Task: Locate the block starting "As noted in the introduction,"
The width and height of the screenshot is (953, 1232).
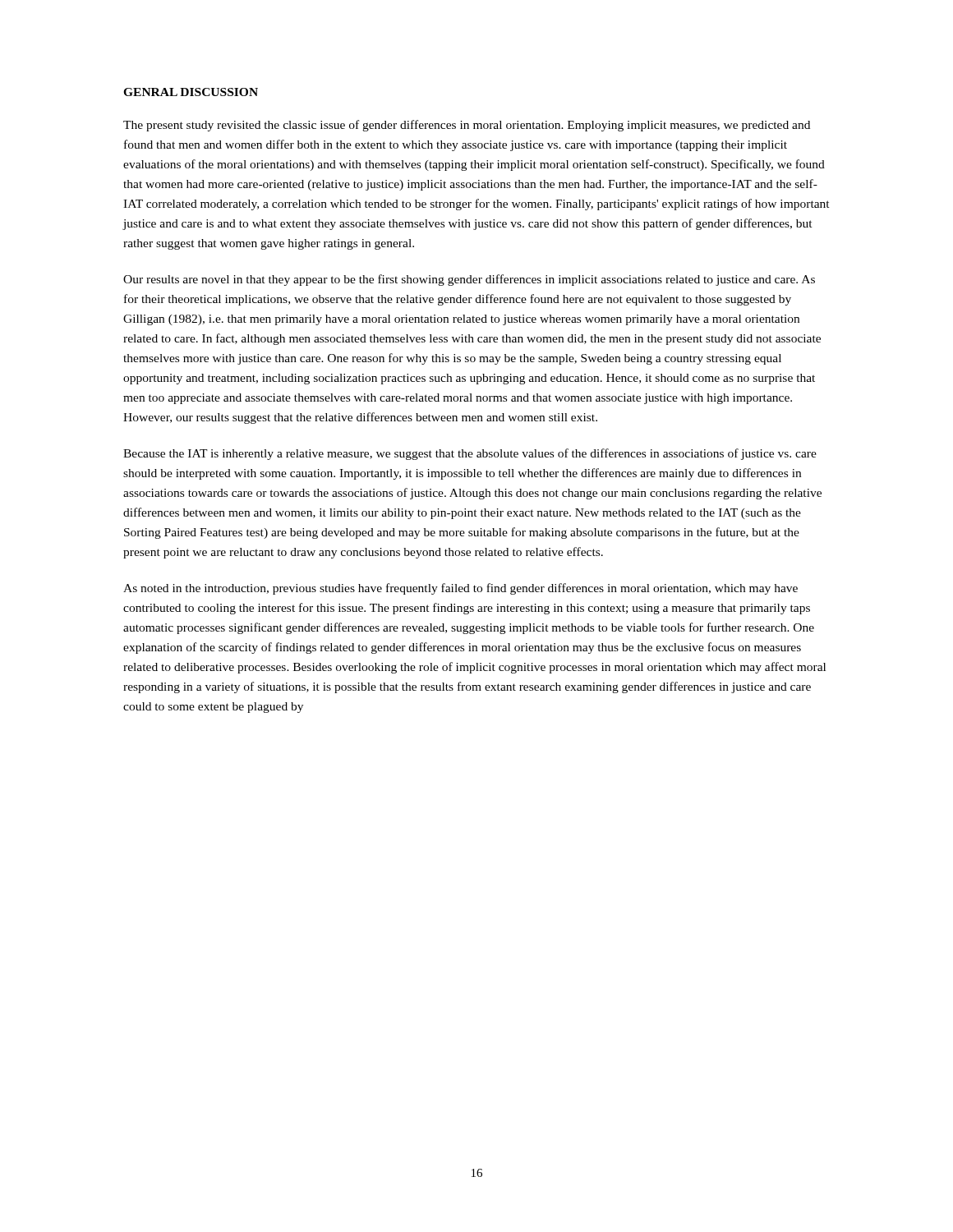Action: click(x=475, y=647)
